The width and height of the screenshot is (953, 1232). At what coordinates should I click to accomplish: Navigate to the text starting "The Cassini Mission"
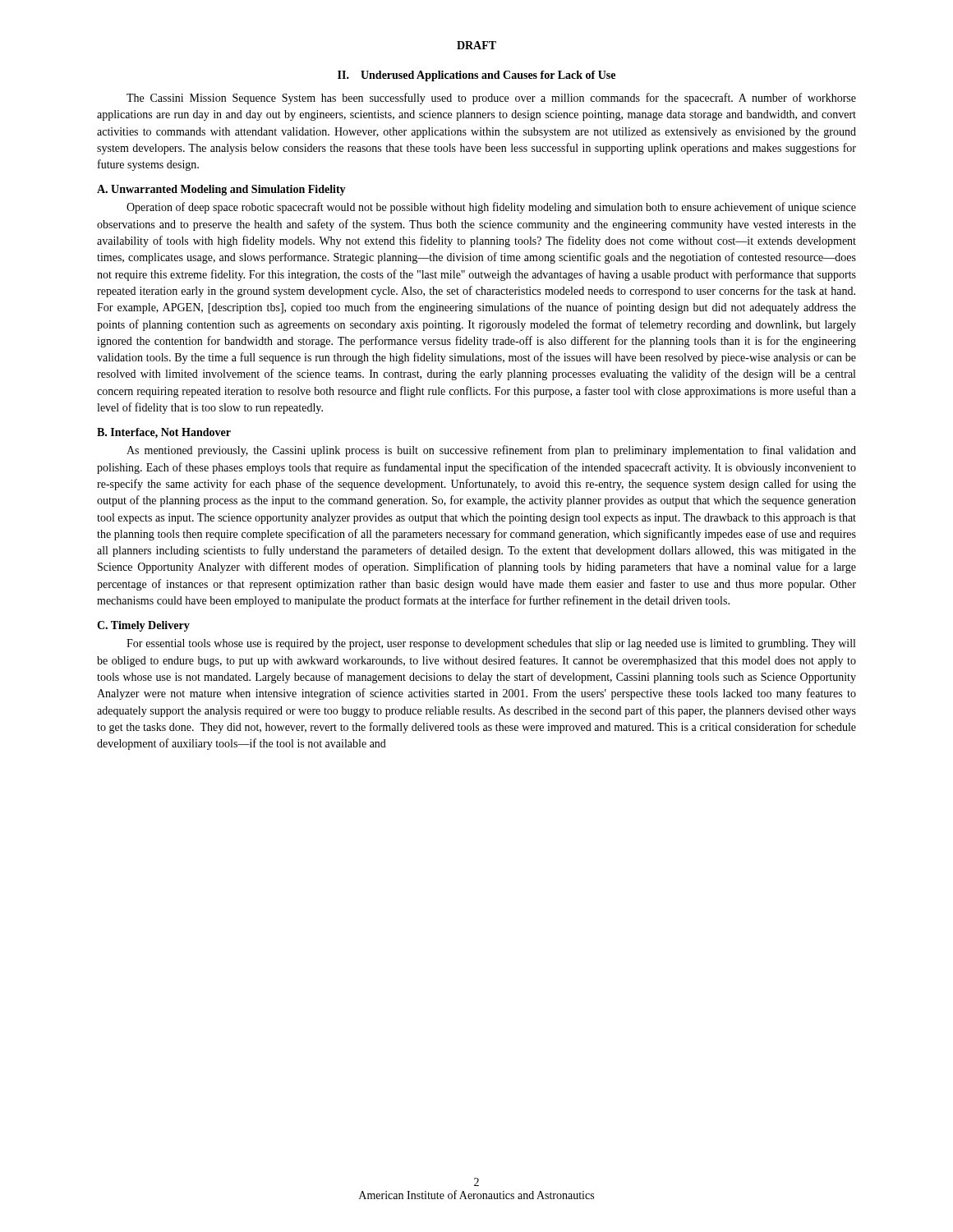click(476, 132)
